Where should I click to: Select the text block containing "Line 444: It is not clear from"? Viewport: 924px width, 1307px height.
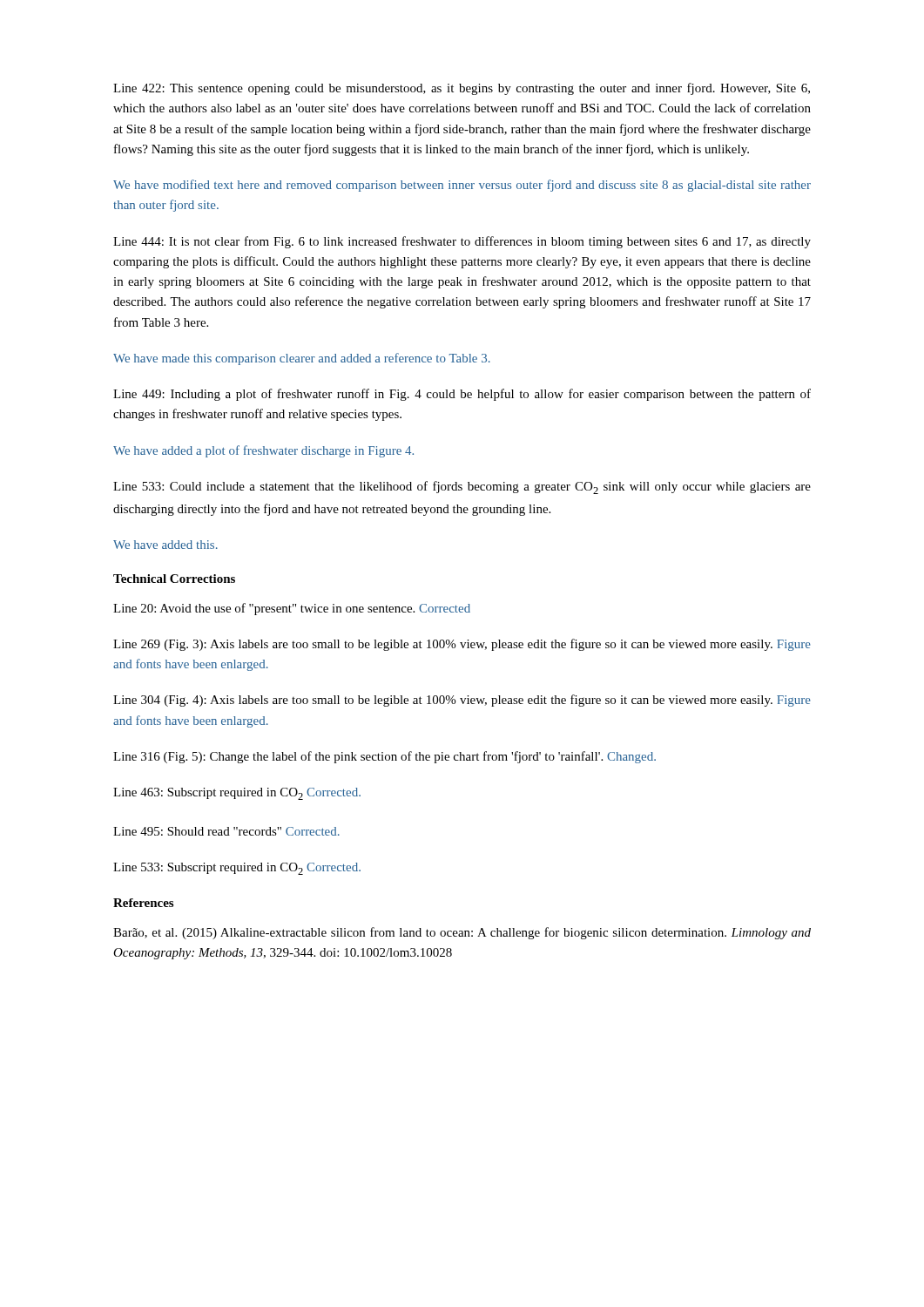[x=462, y=281]
